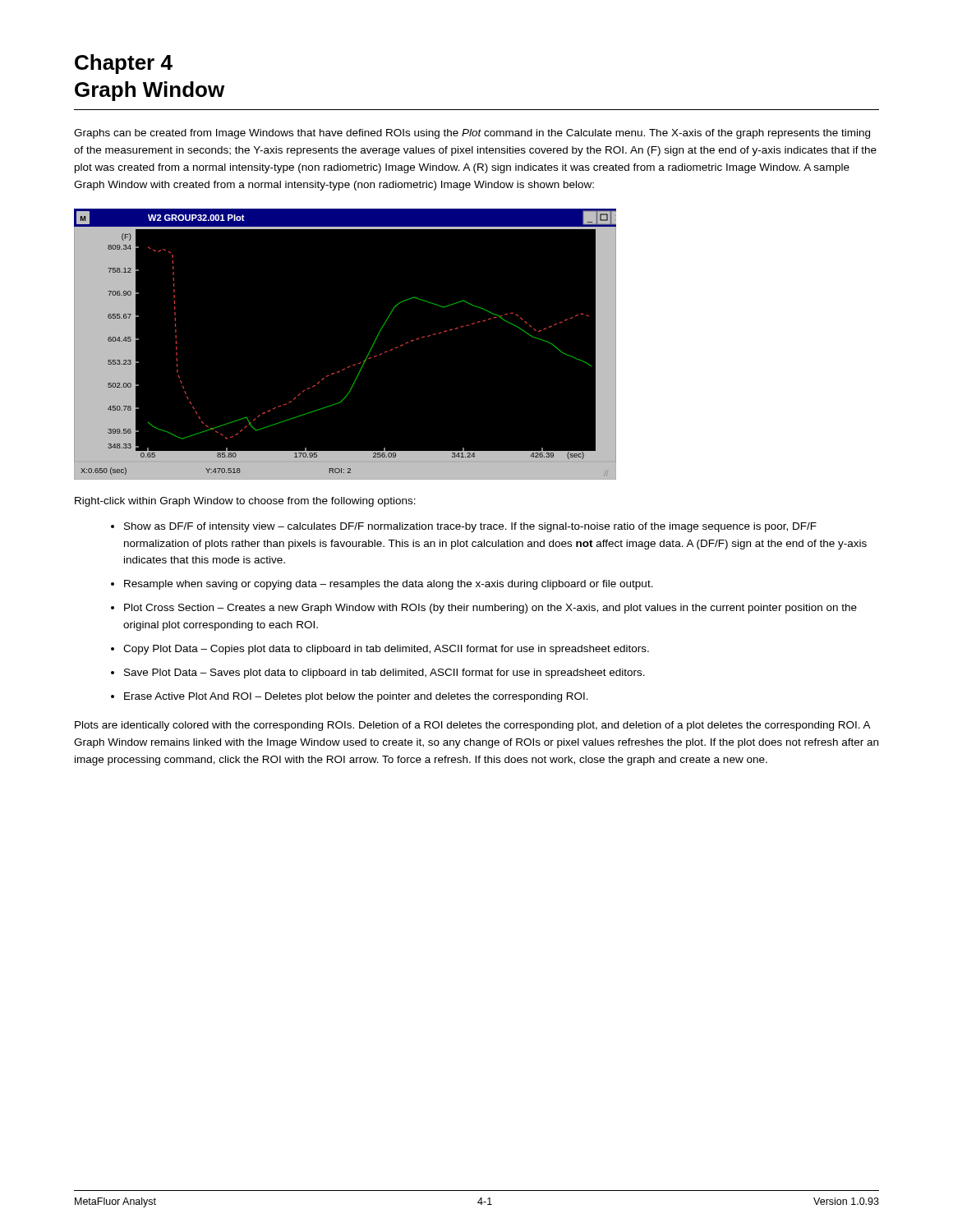Viewport: 953px width, 1232px height.
Task: Select the region starting "Save Plot Data –"
Action: [384, 672]
